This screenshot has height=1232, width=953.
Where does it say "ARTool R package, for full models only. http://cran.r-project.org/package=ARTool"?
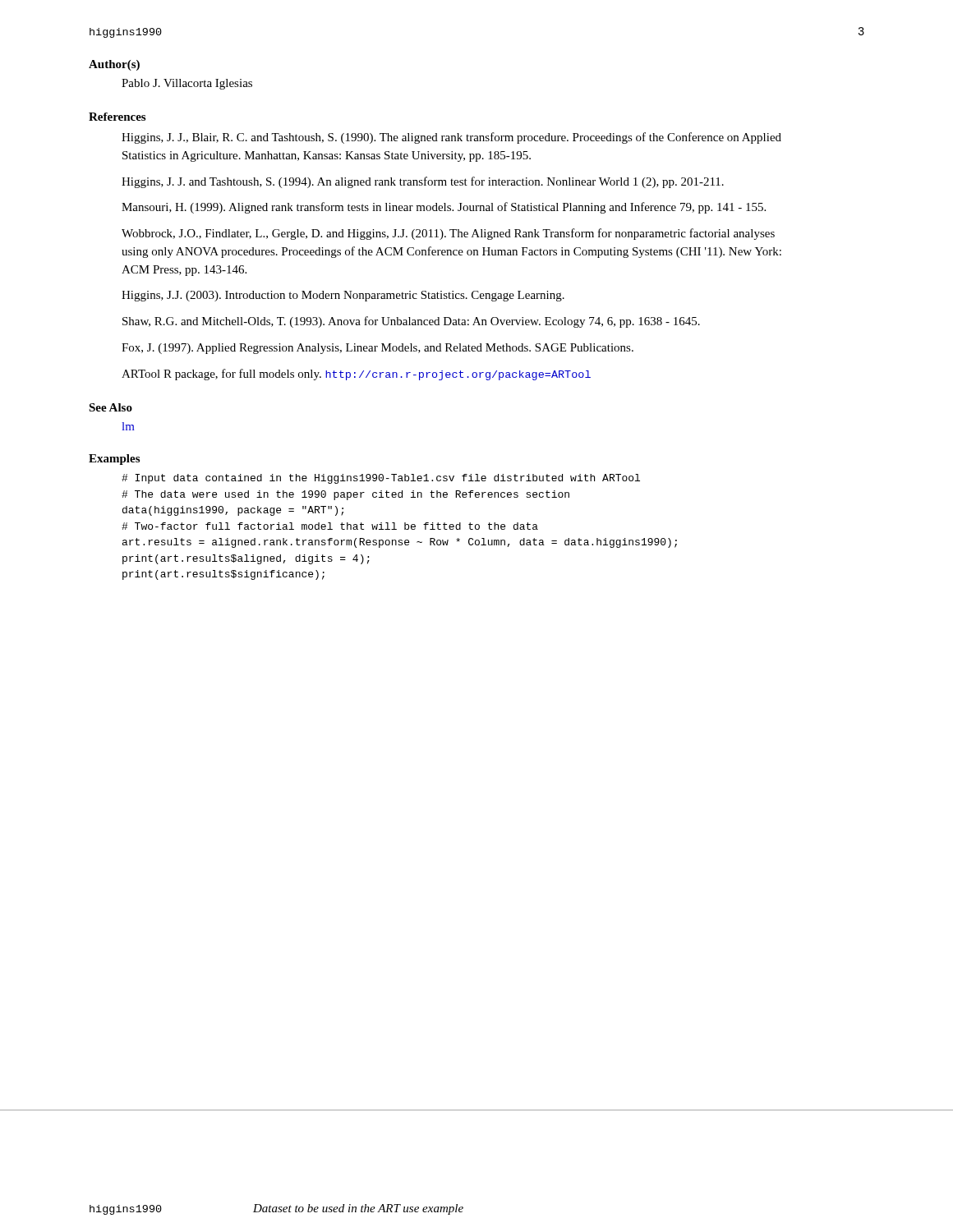pos(356,374)
